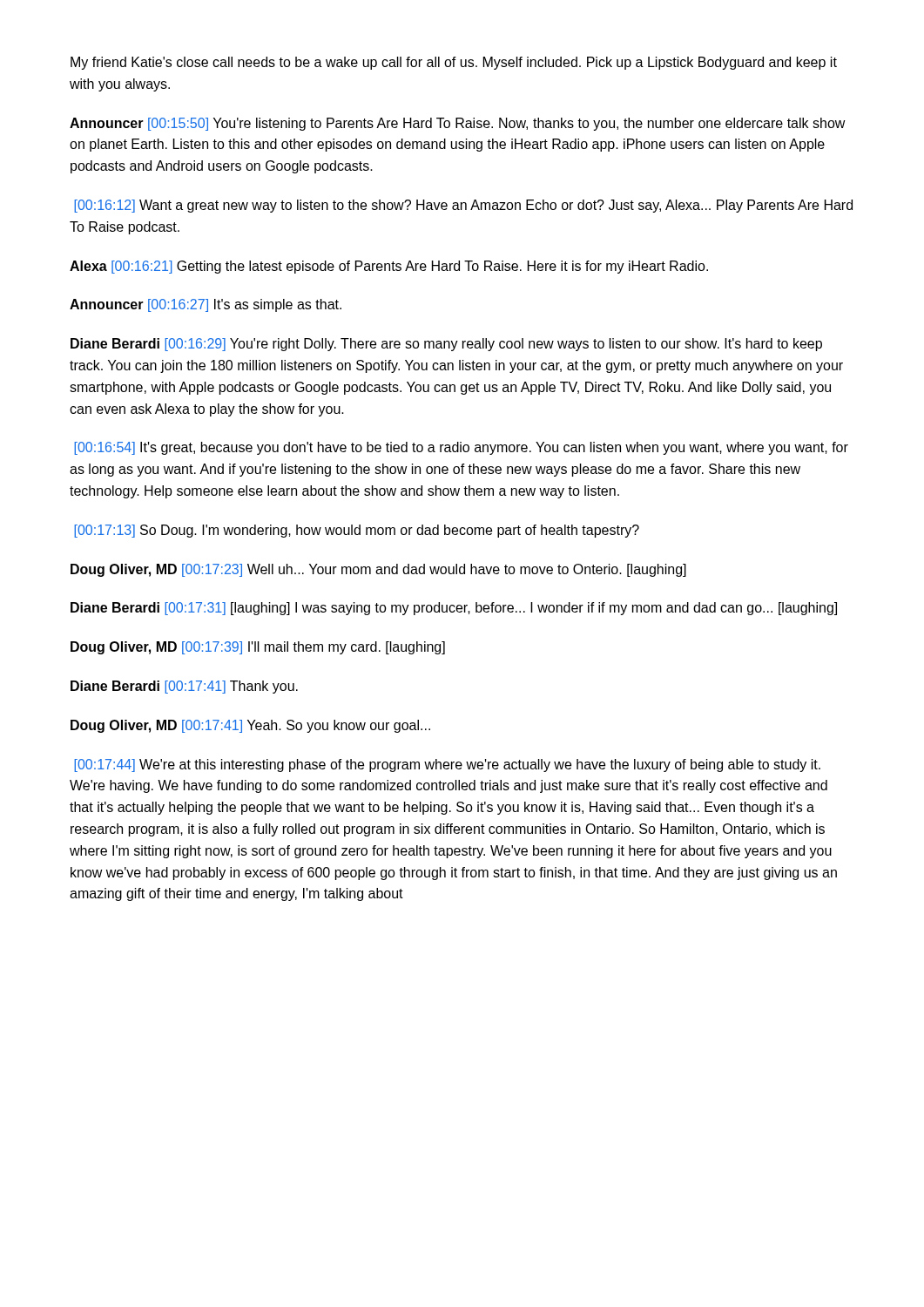Locate the block of text that opens with "Diane Berardi [00:16:29]"
This screenshot has width=924, height=1307.
pos(456,376)
